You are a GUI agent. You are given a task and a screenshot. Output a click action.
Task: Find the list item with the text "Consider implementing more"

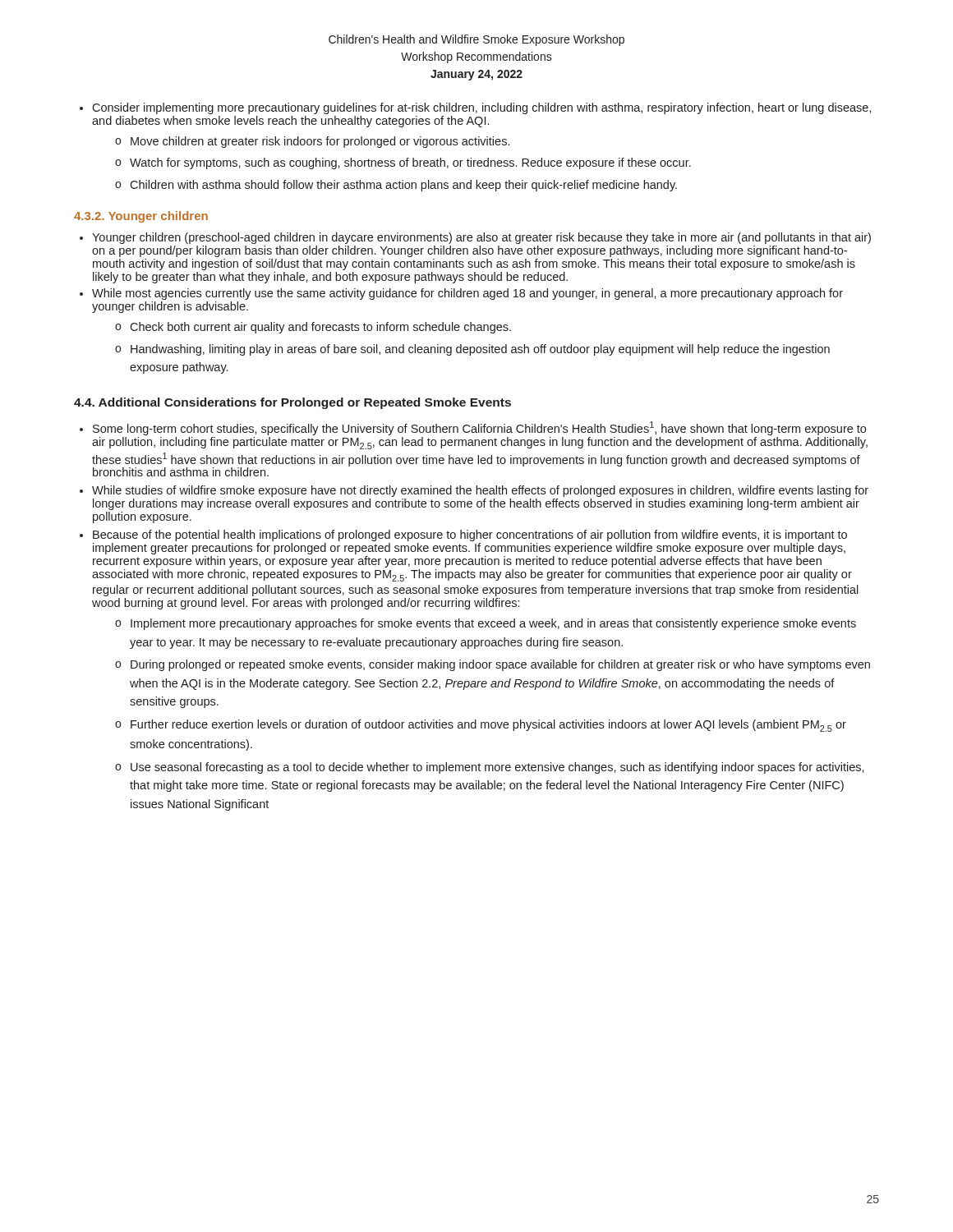pyautogui.click(x=486, y=148)
